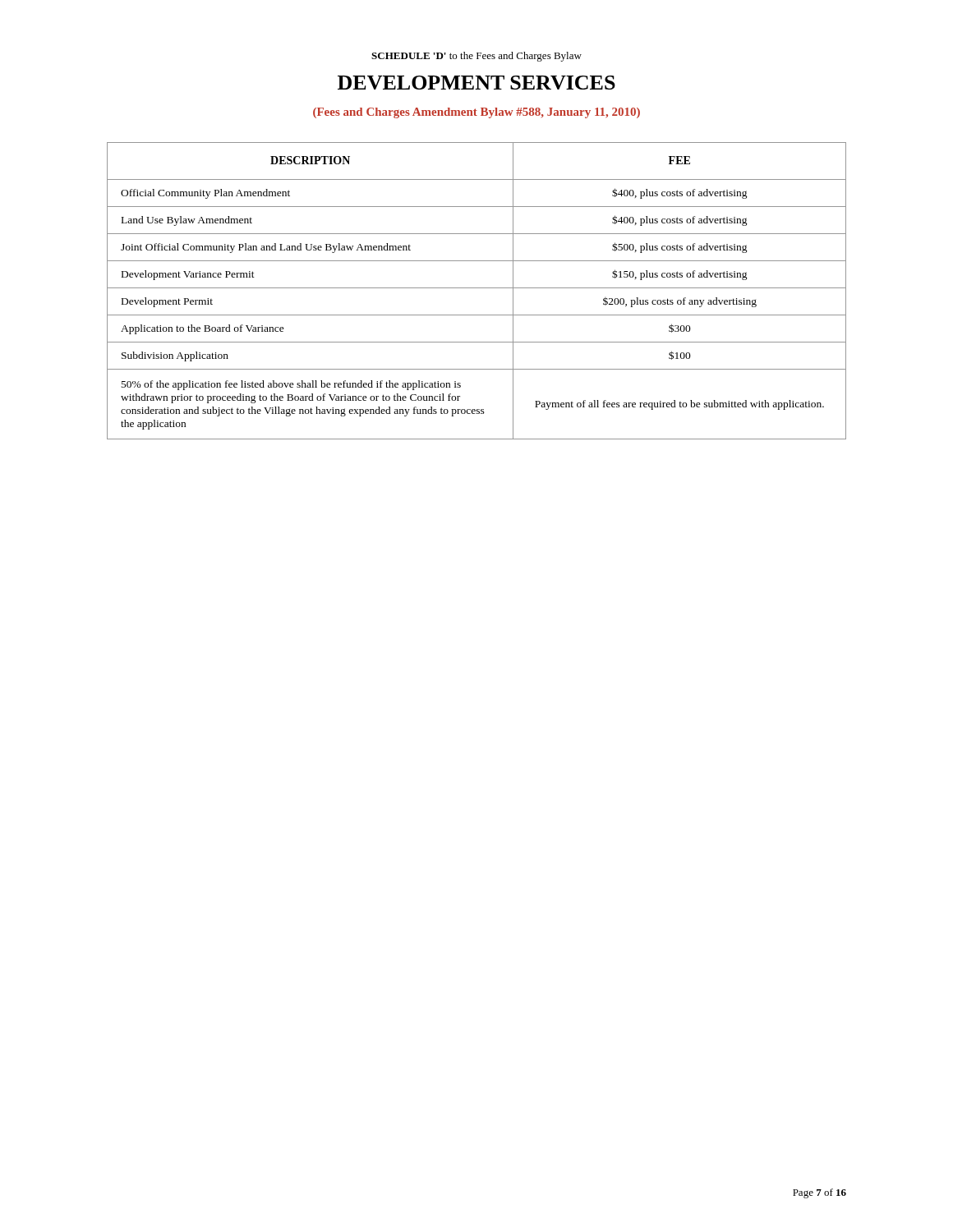Click on the table containing "Land Use Bylaw Amendment"
Image resolution: width=953 pixels, height=1232 pixels.
(x=476, y=291)
